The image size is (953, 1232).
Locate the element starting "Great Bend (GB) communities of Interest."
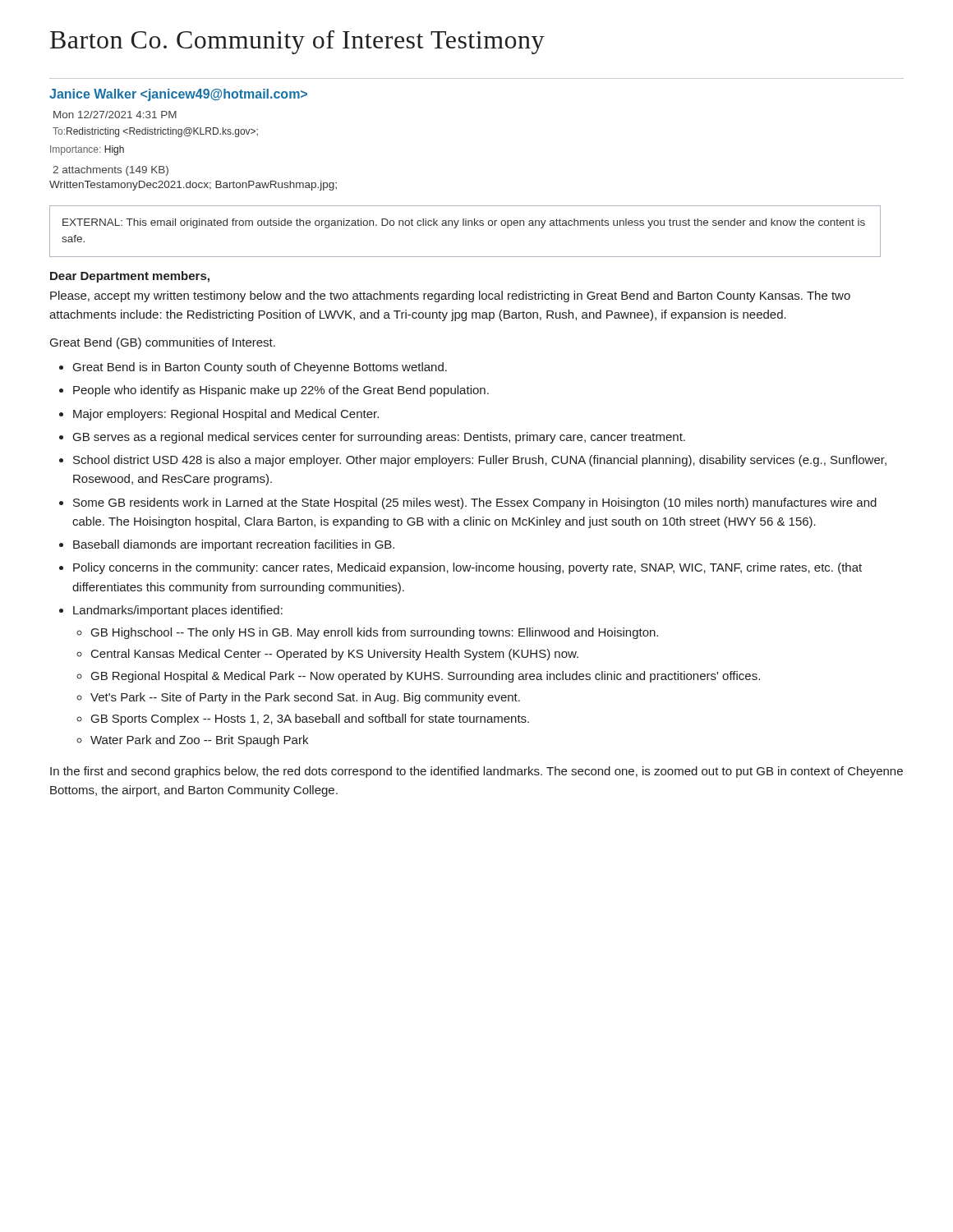[x=163, y=342]
